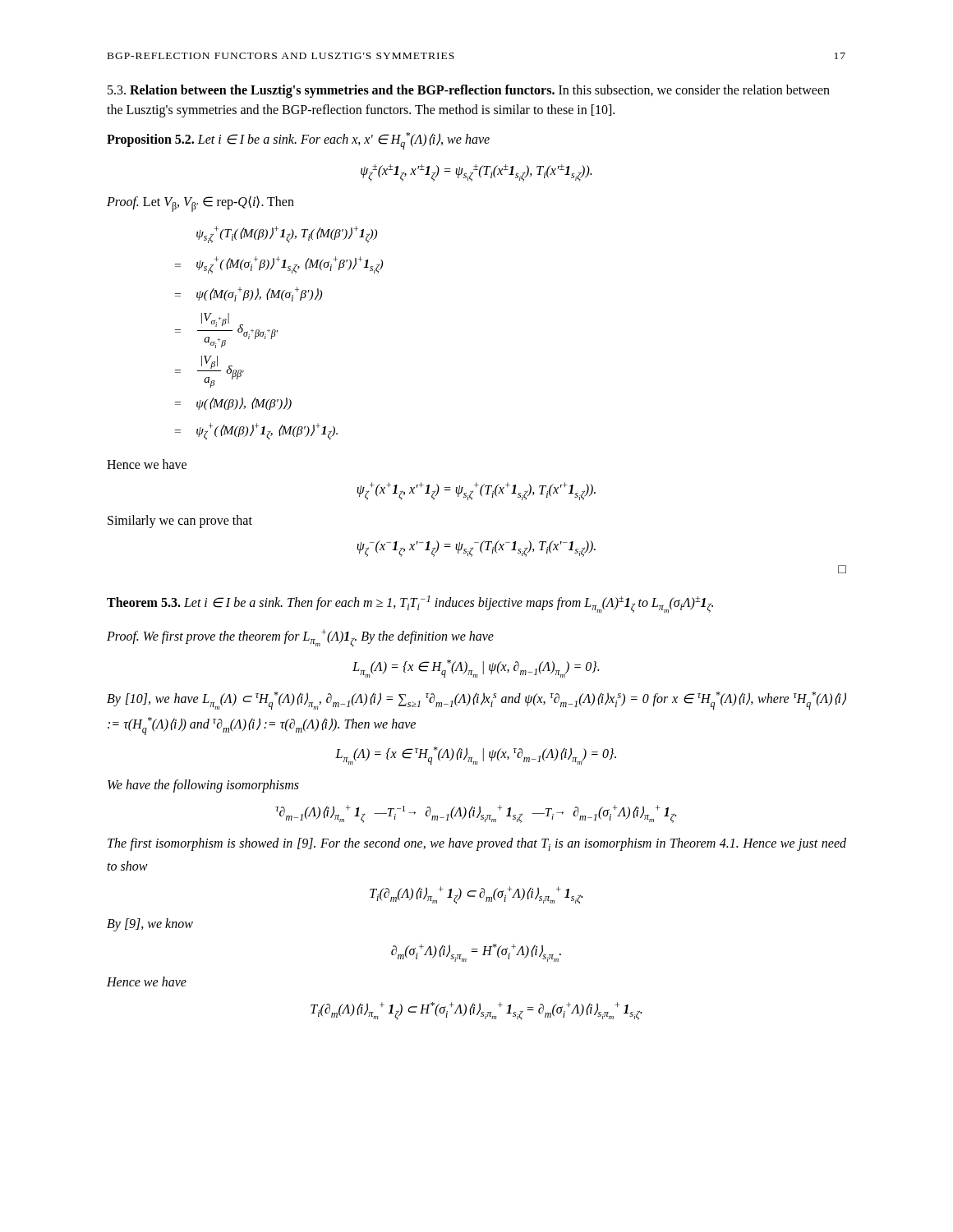Click on the block starting "By [9], we know"

(150, 924)
